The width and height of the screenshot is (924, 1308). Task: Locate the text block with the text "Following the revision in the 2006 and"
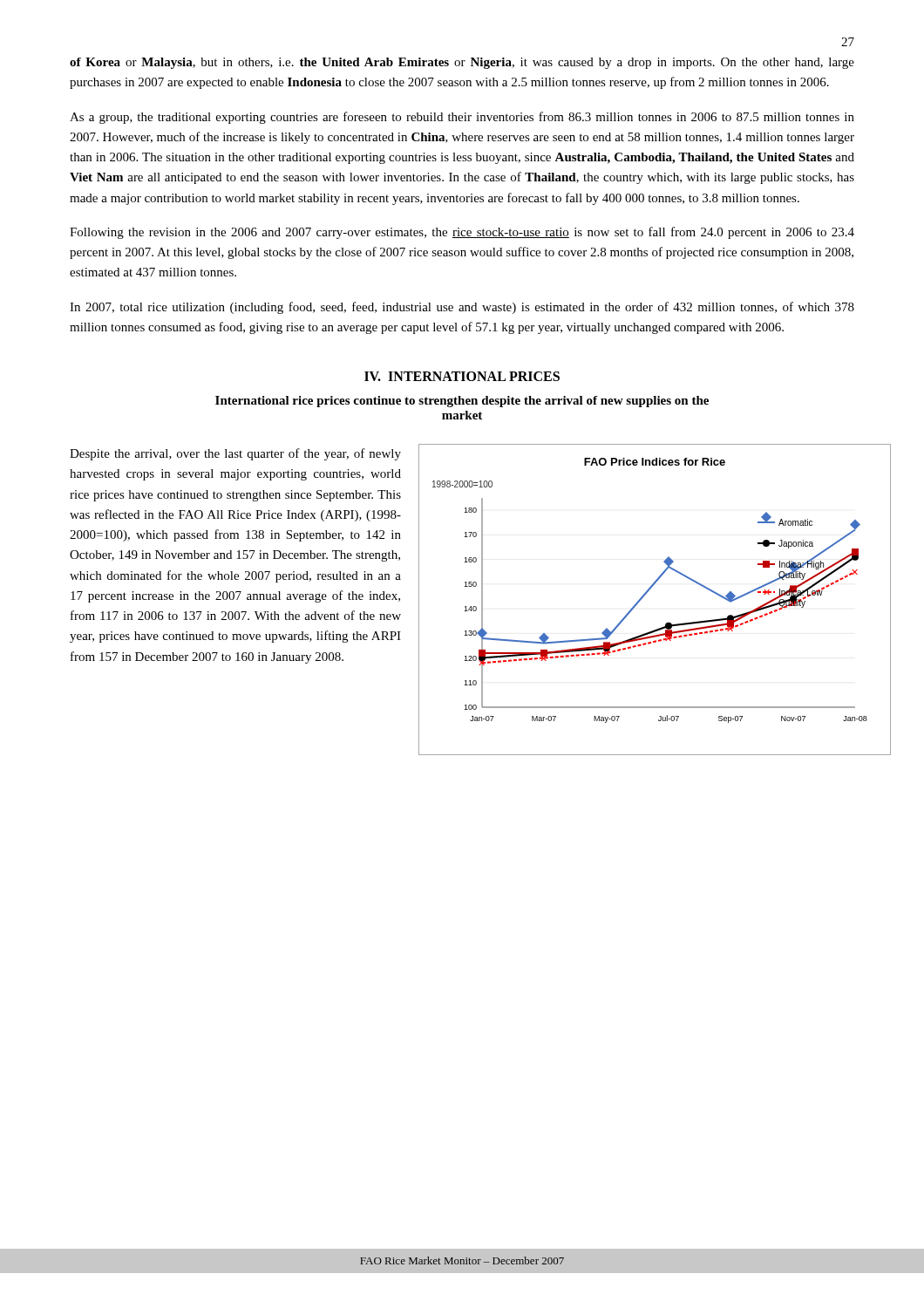coord(462,252)
